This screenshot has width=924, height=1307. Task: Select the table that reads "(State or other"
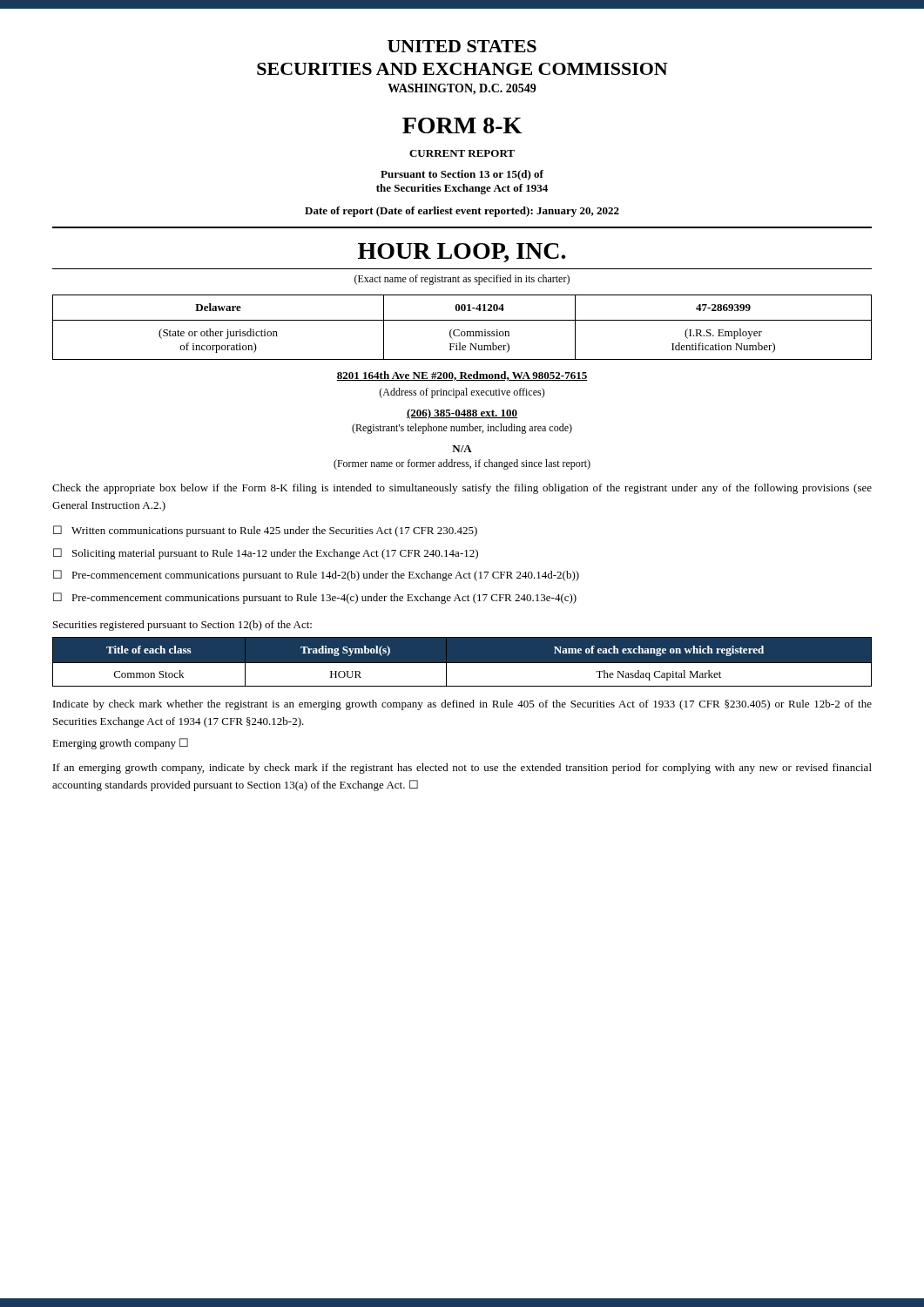click(462, 327)
